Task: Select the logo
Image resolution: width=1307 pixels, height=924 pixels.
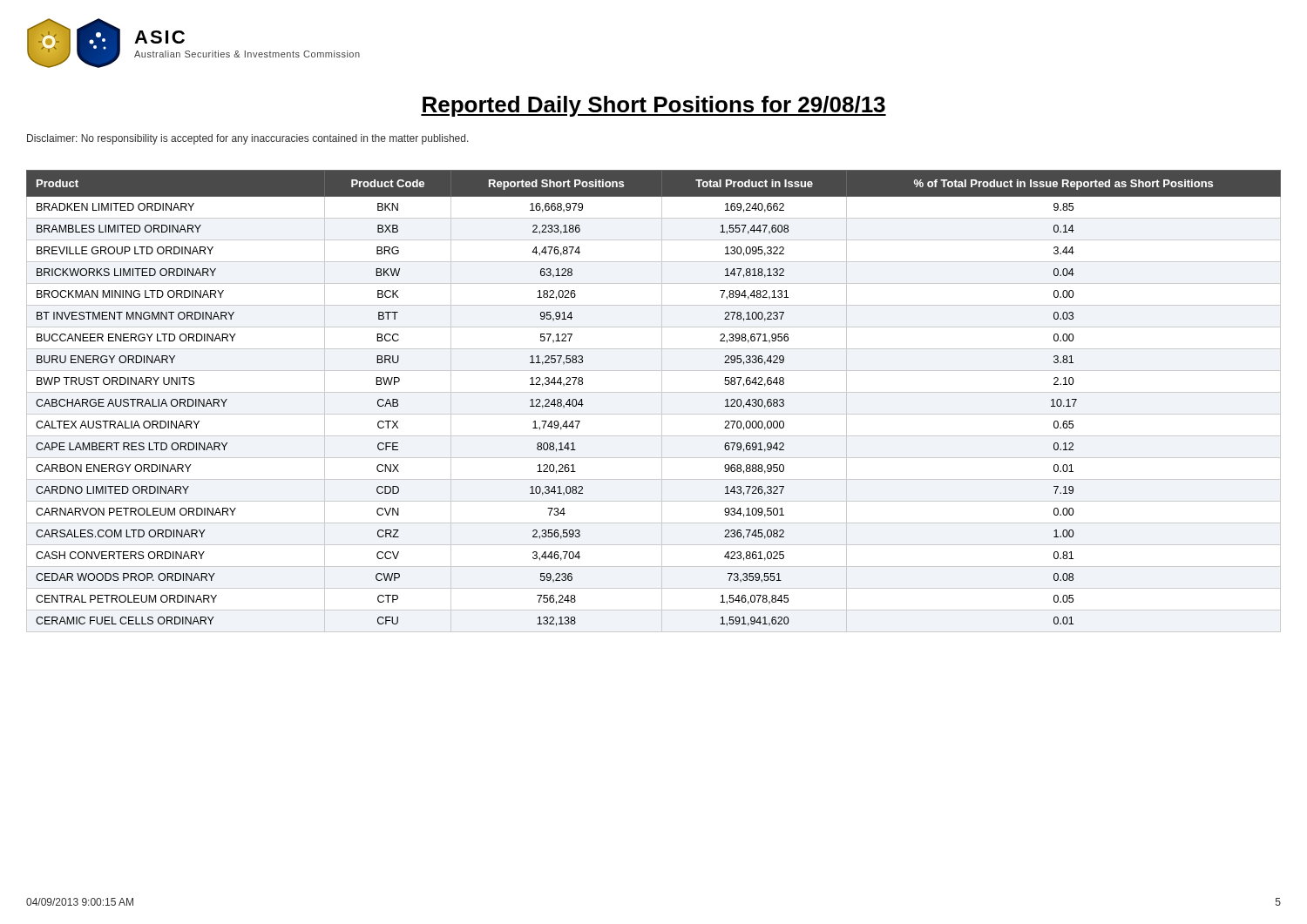Action: tap(193, 43)
